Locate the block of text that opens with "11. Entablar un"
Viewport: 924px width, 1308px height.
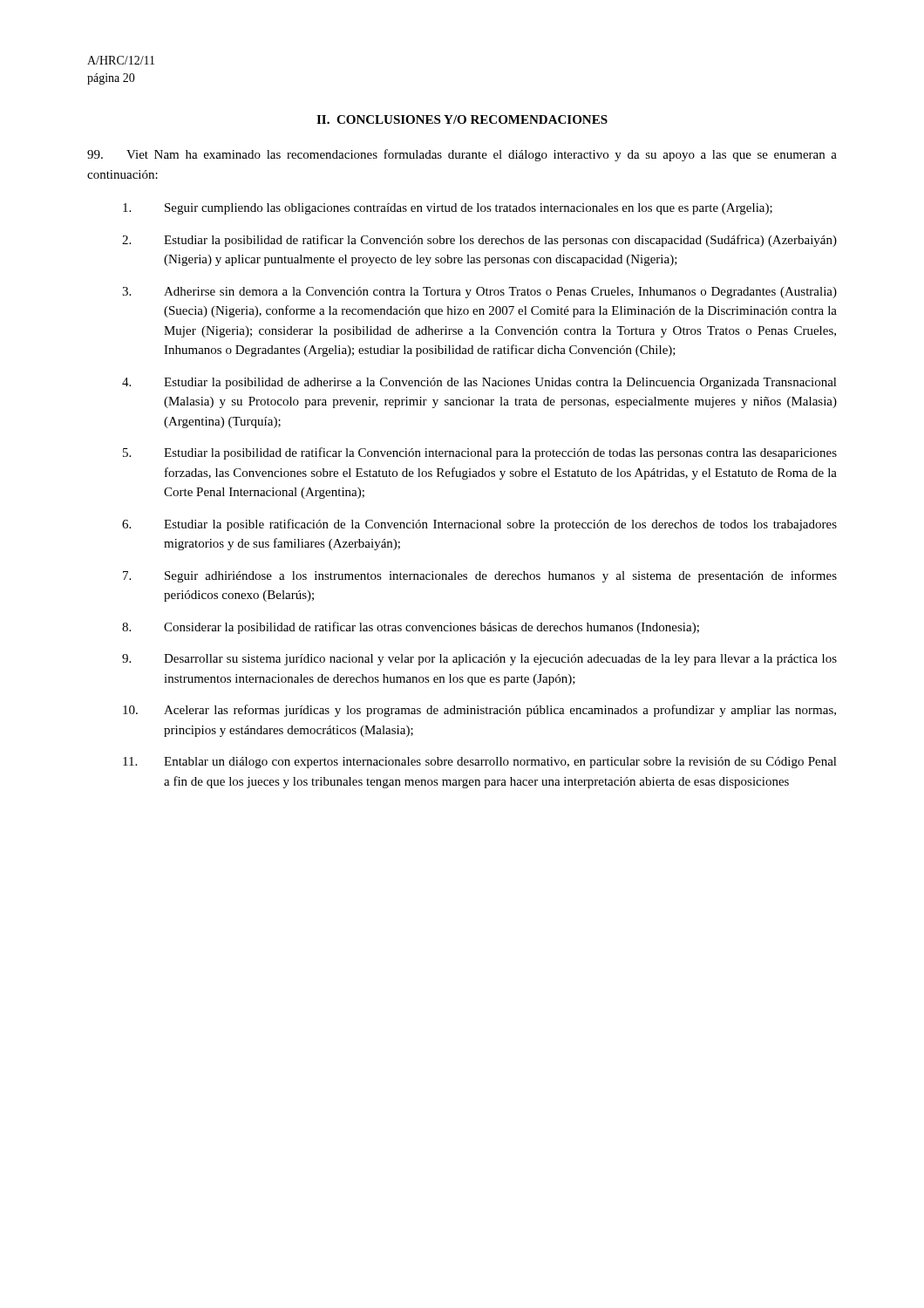point(479,771)
